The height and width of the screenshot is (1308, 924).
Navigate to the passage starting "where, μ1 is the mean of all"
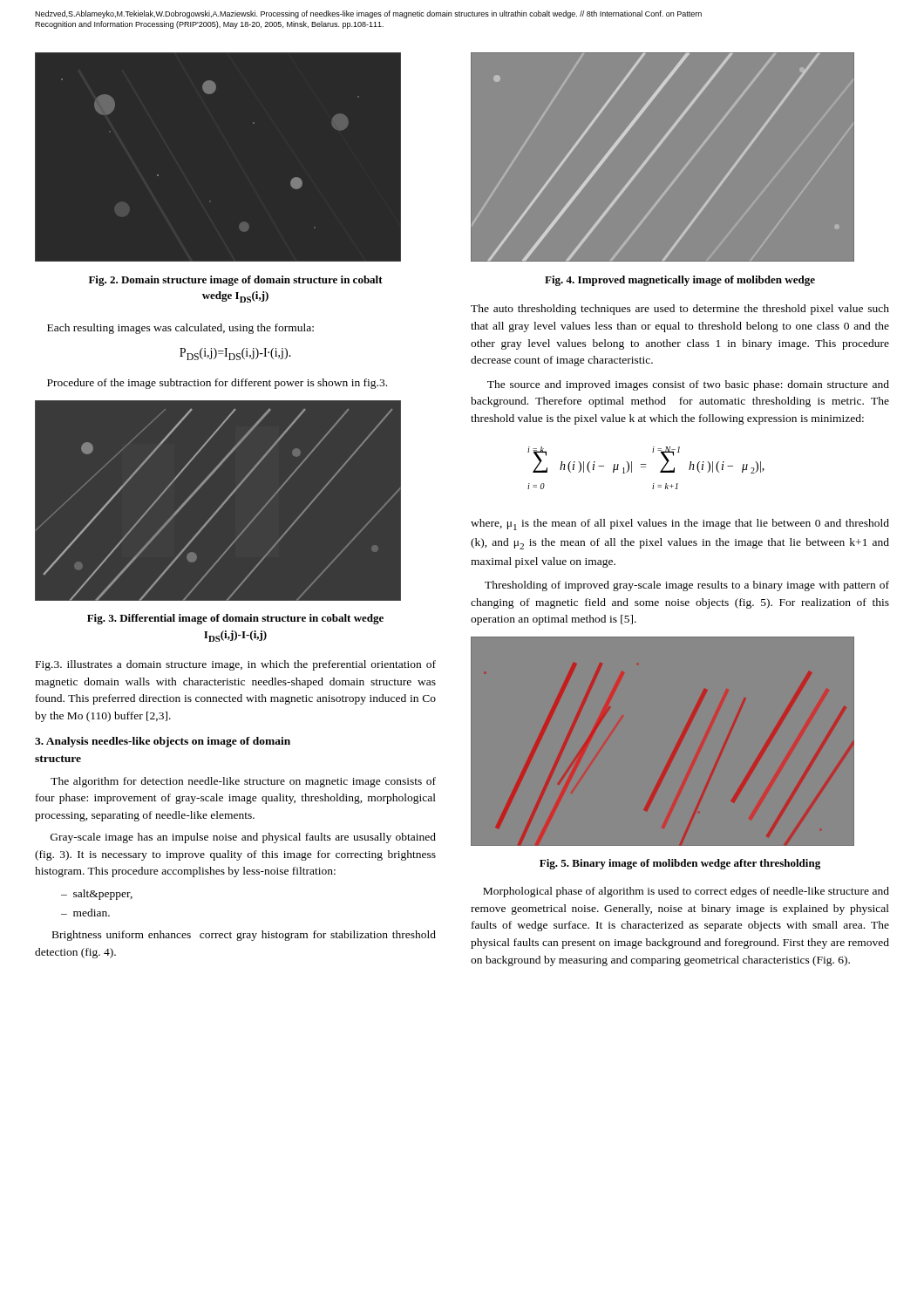coord(680,542)
